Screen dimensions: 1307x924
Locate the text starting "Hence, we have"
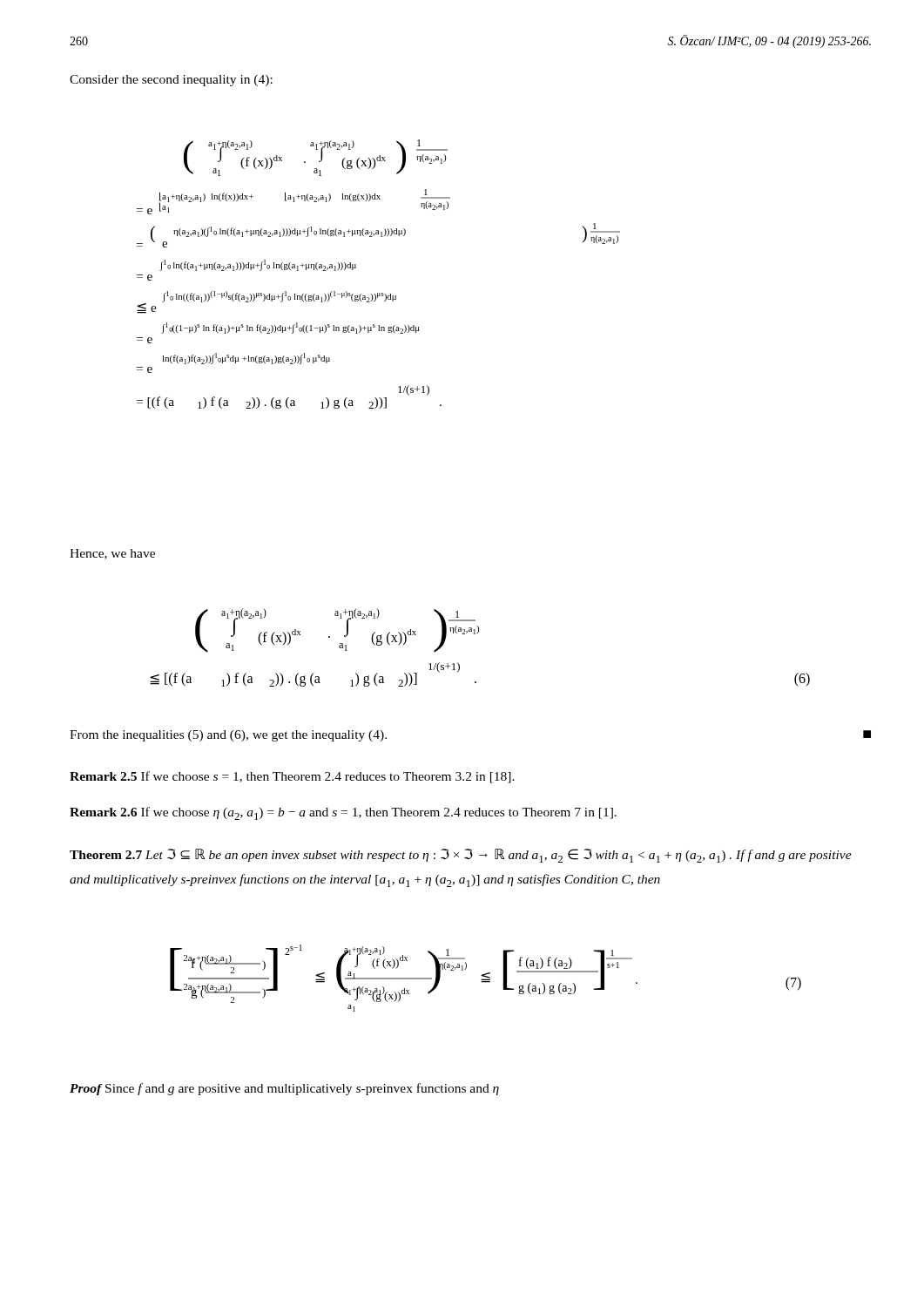(x=113, y=552)
